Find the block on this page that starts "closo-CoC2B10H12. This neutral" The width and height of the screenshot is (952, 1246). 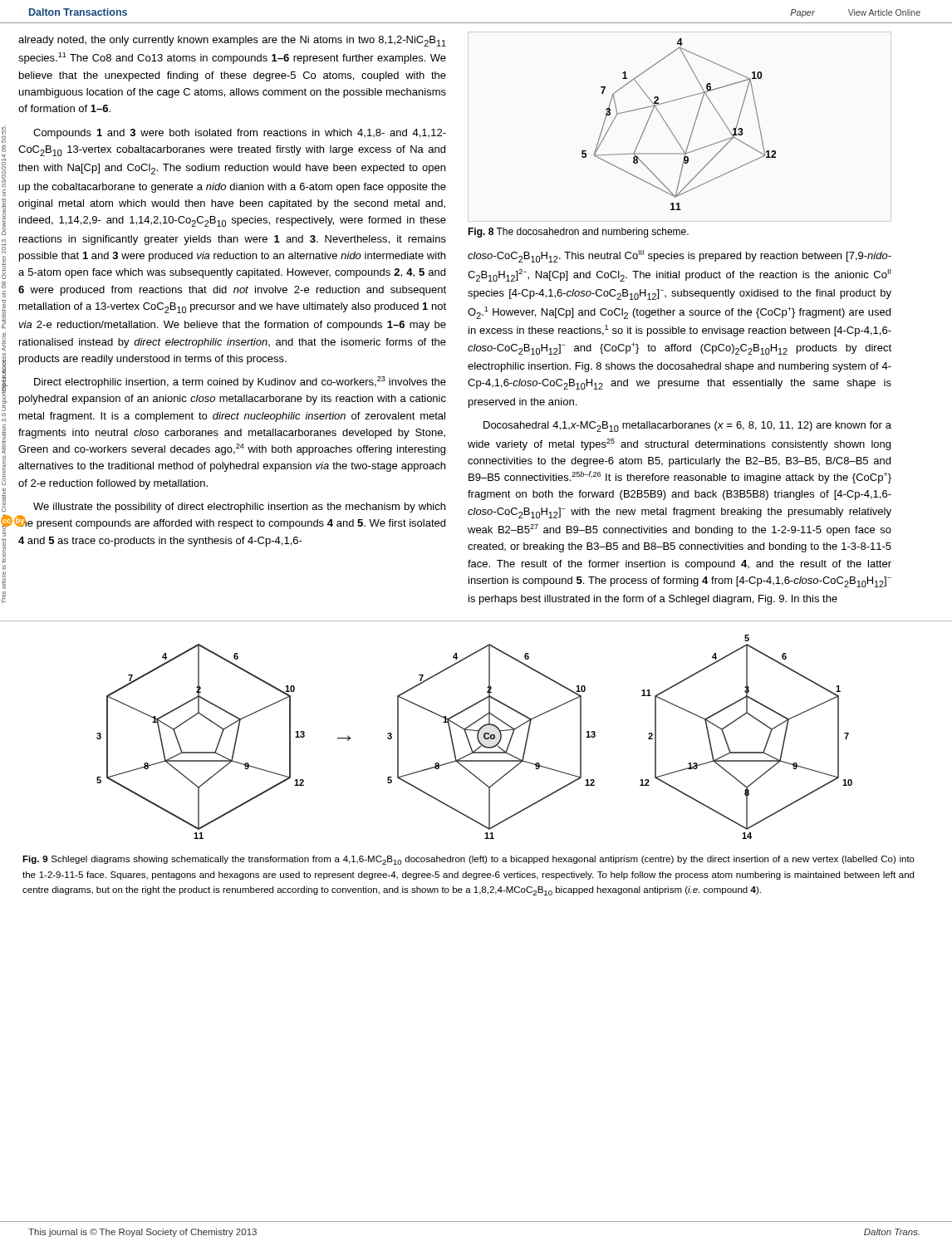pyautogui.click(x=680, y=329)
